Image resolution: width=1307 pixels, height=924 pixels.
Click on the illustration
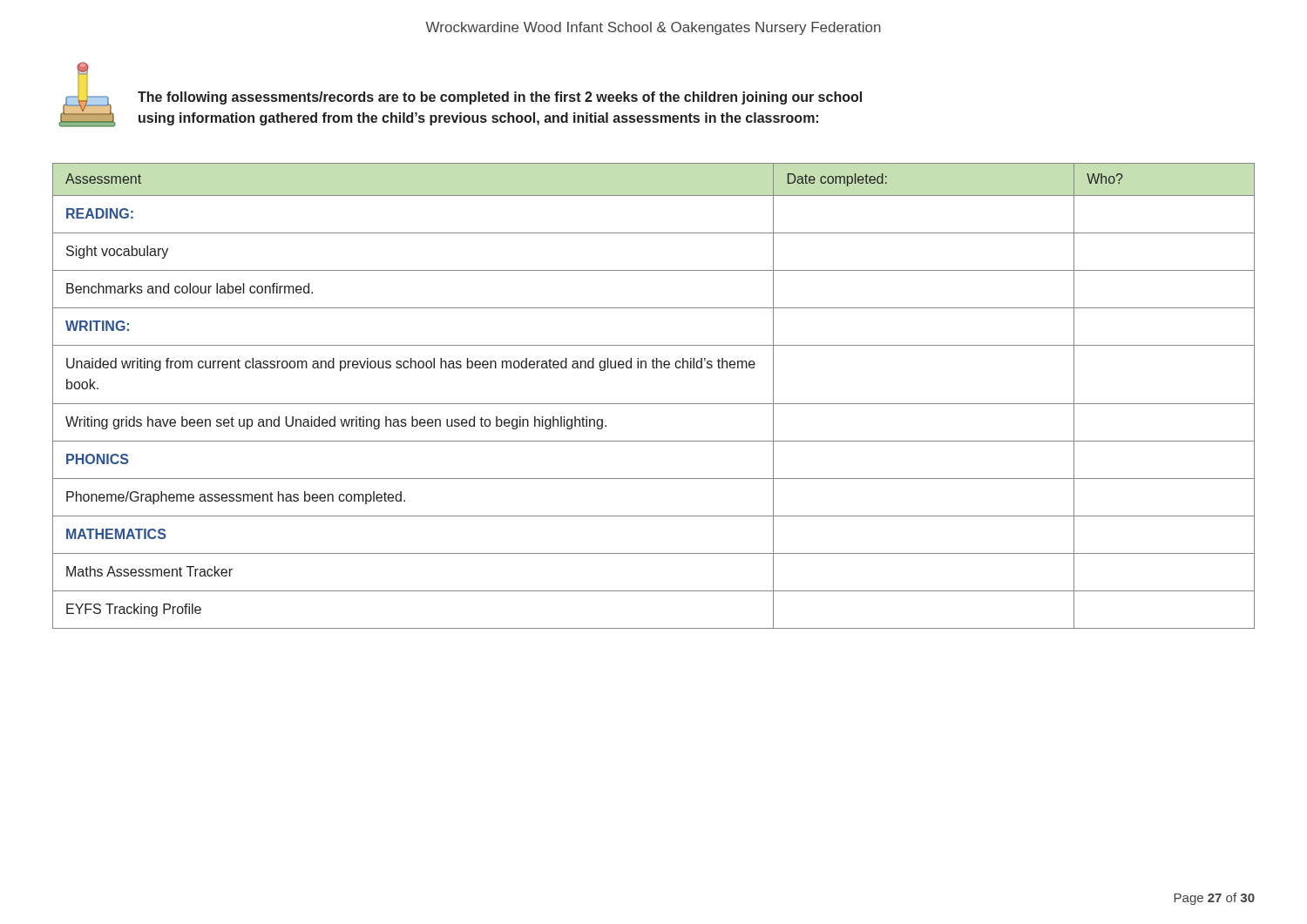(87, 104)
